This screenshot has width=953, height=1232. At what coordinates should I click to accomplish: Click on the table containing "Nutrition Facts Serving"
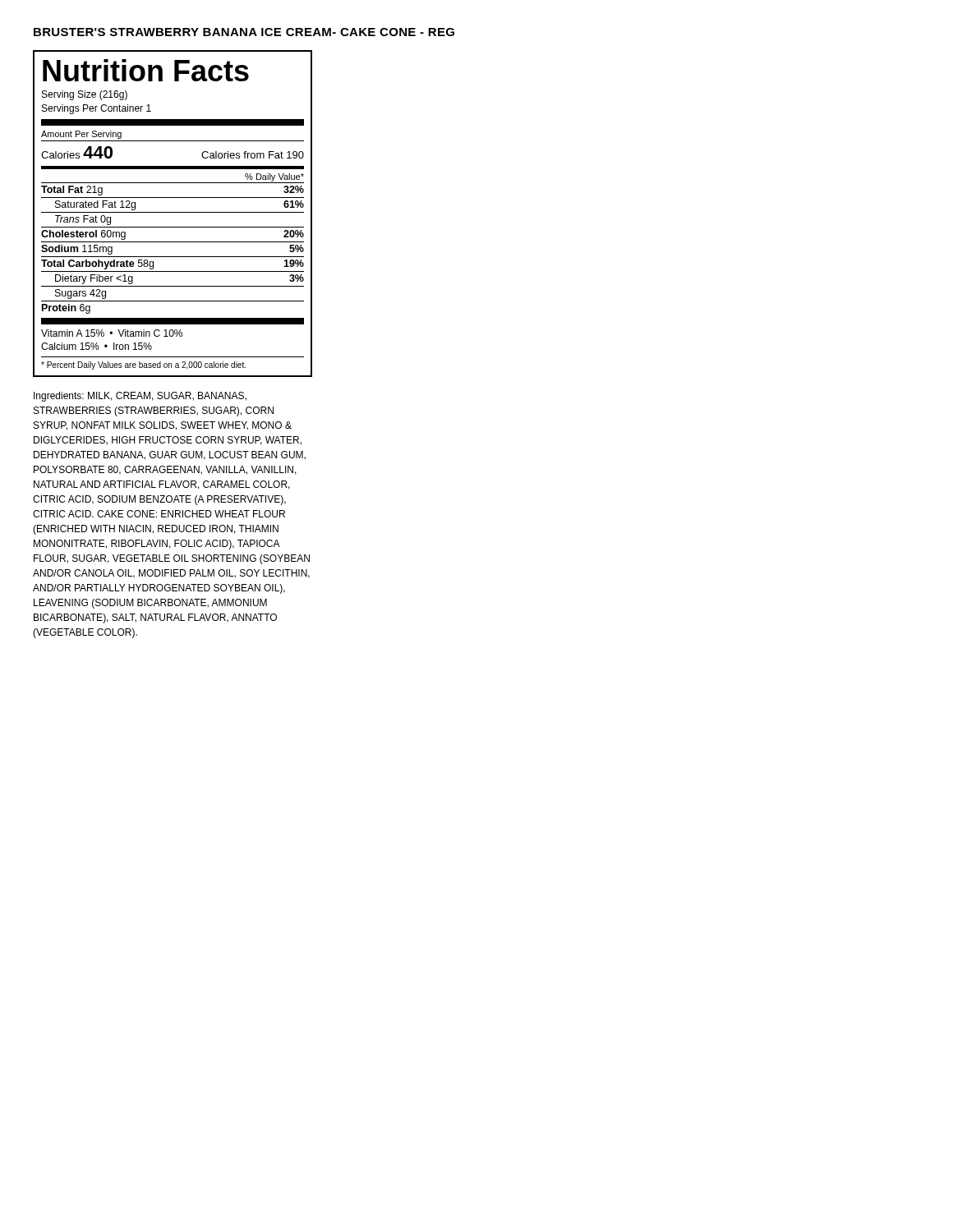tap(173, 213)
